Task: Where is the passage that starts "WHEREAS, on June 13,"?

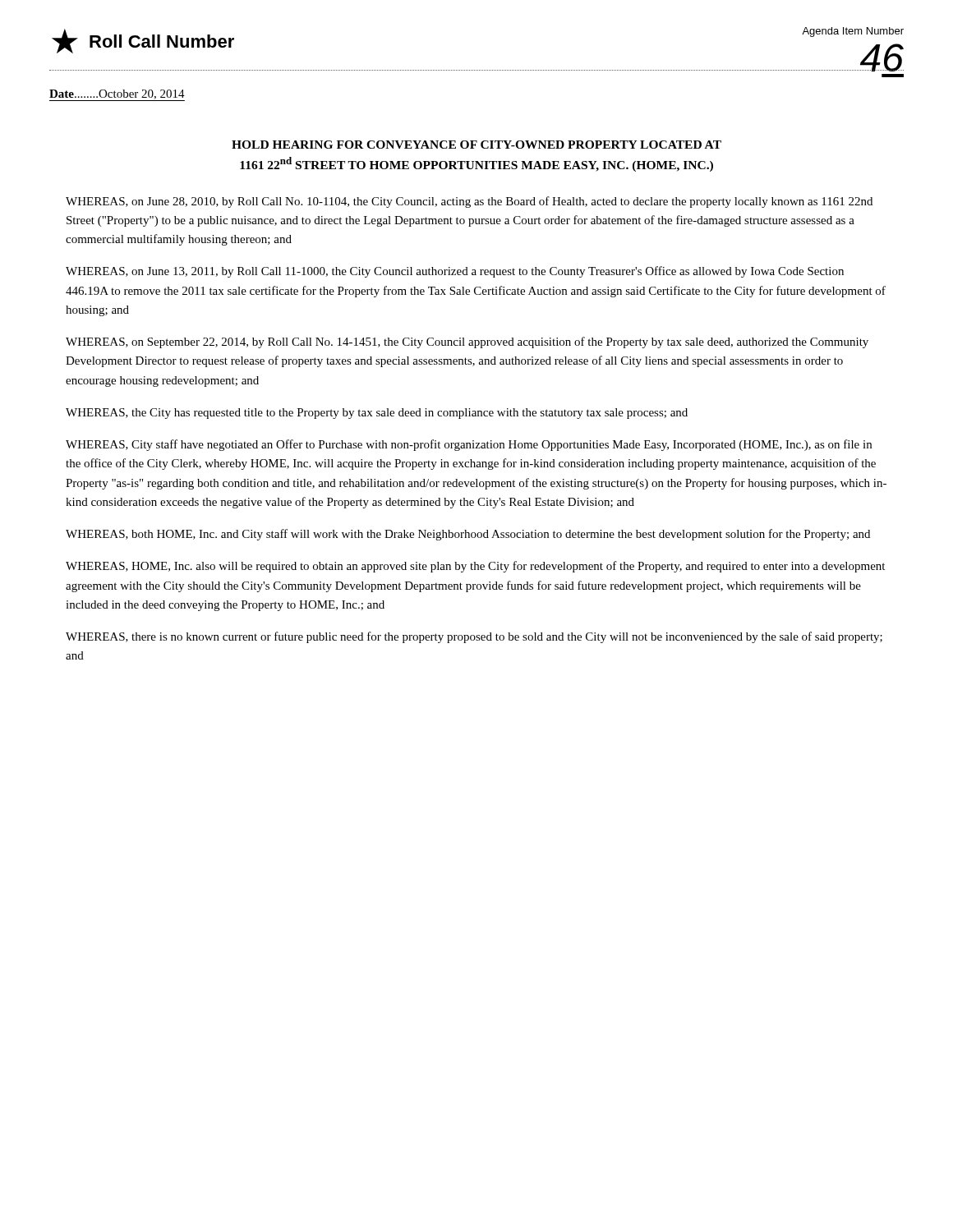Action: coord(476,290)
